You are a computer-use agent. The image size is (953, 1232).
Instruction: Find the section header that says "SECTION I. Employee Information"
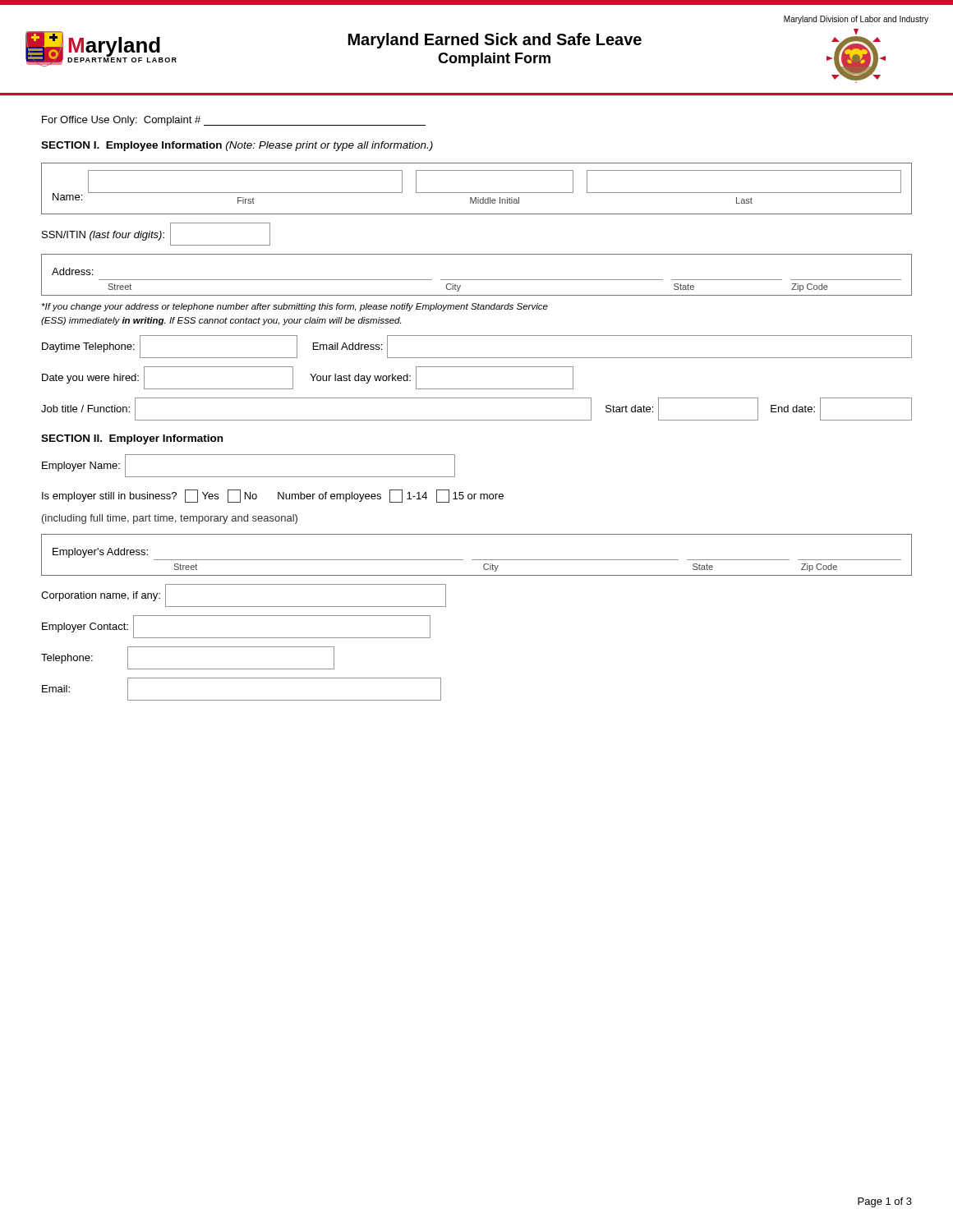pyautogui.click(x=237, y=145)
